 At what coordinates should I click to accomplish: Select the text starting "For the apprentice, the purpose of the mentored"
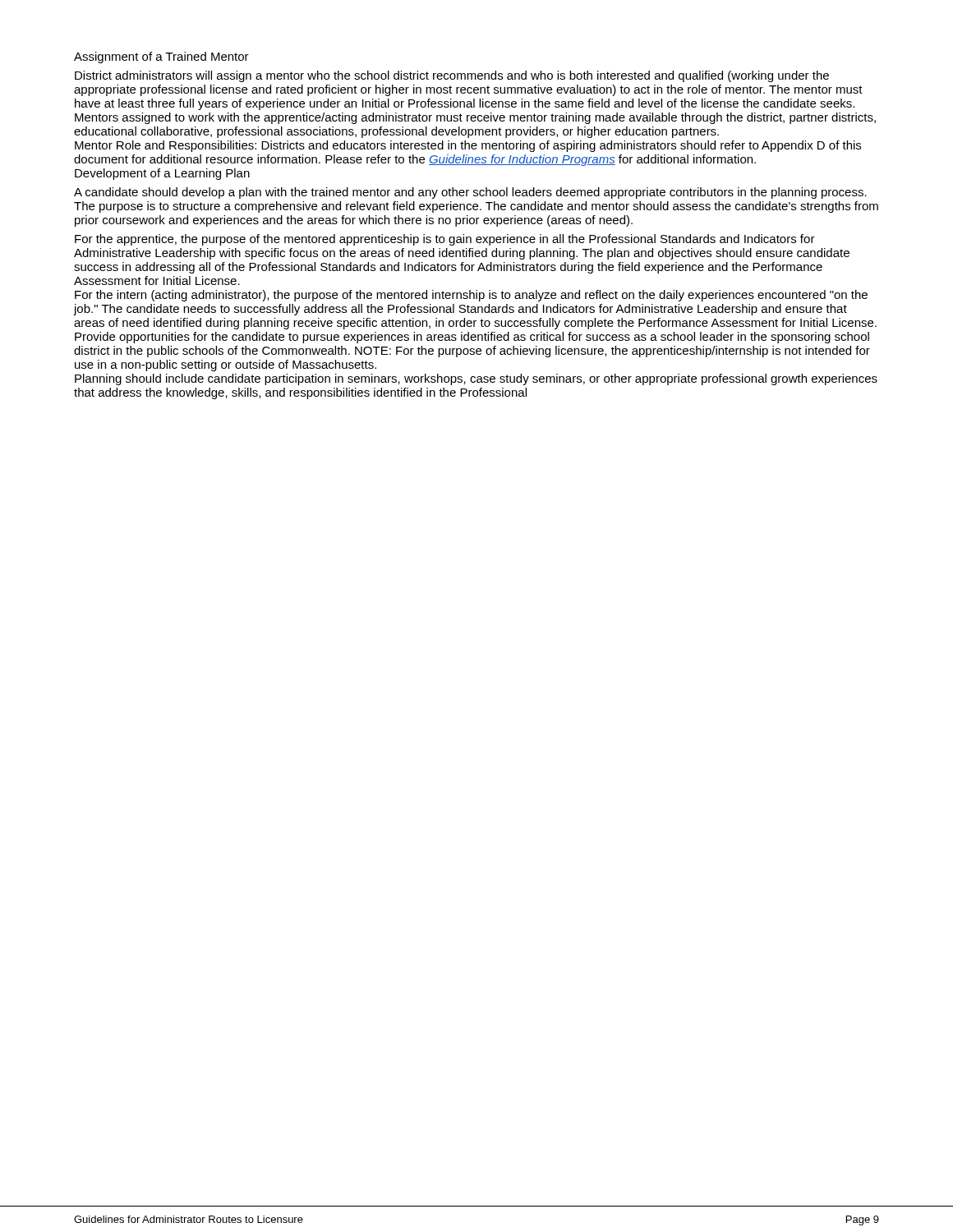(x=476, y=260)
